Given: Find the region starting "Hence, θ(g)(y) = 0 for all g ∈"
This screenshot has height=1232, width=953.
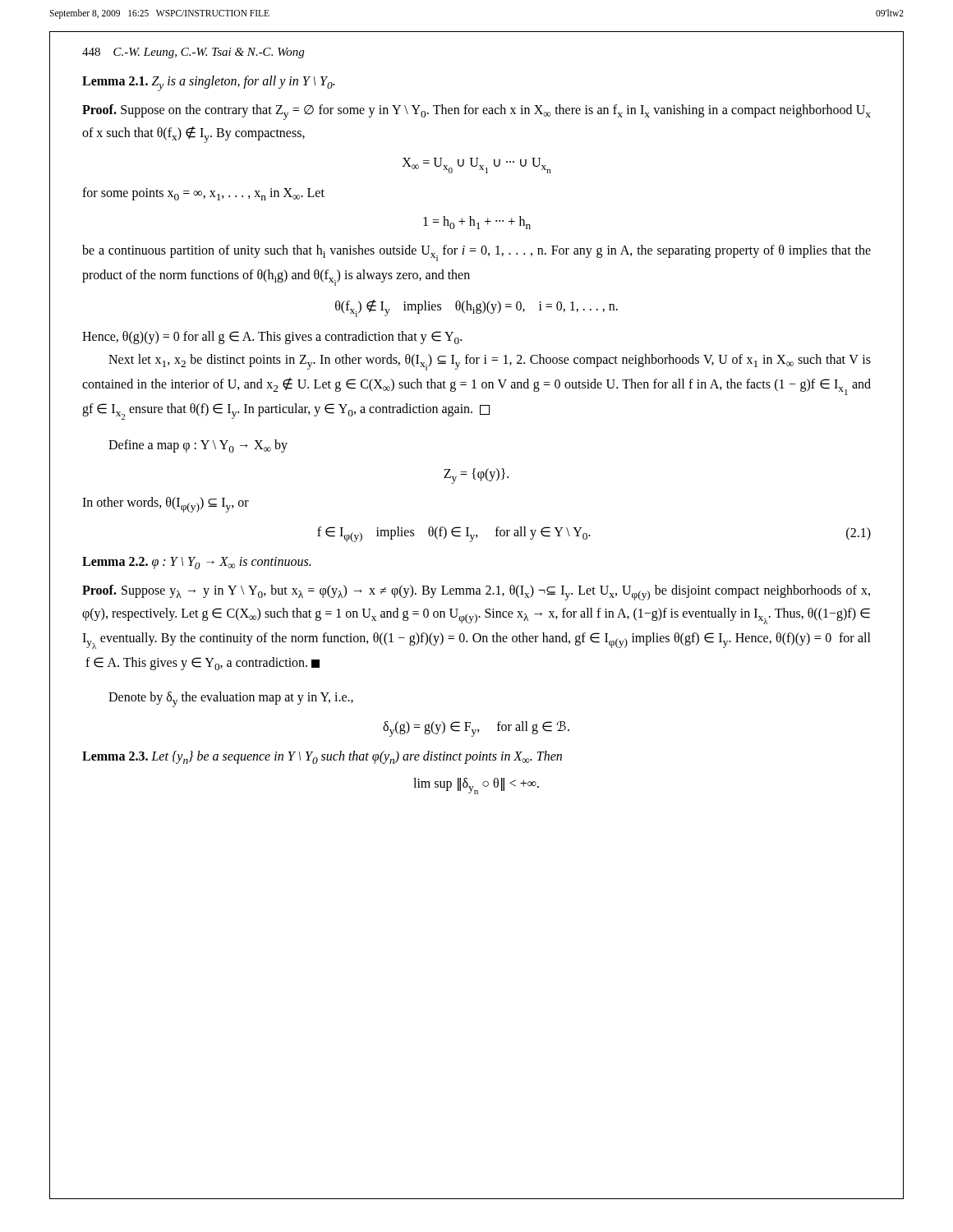Looking at the screenshot, I should coord(272,338).
